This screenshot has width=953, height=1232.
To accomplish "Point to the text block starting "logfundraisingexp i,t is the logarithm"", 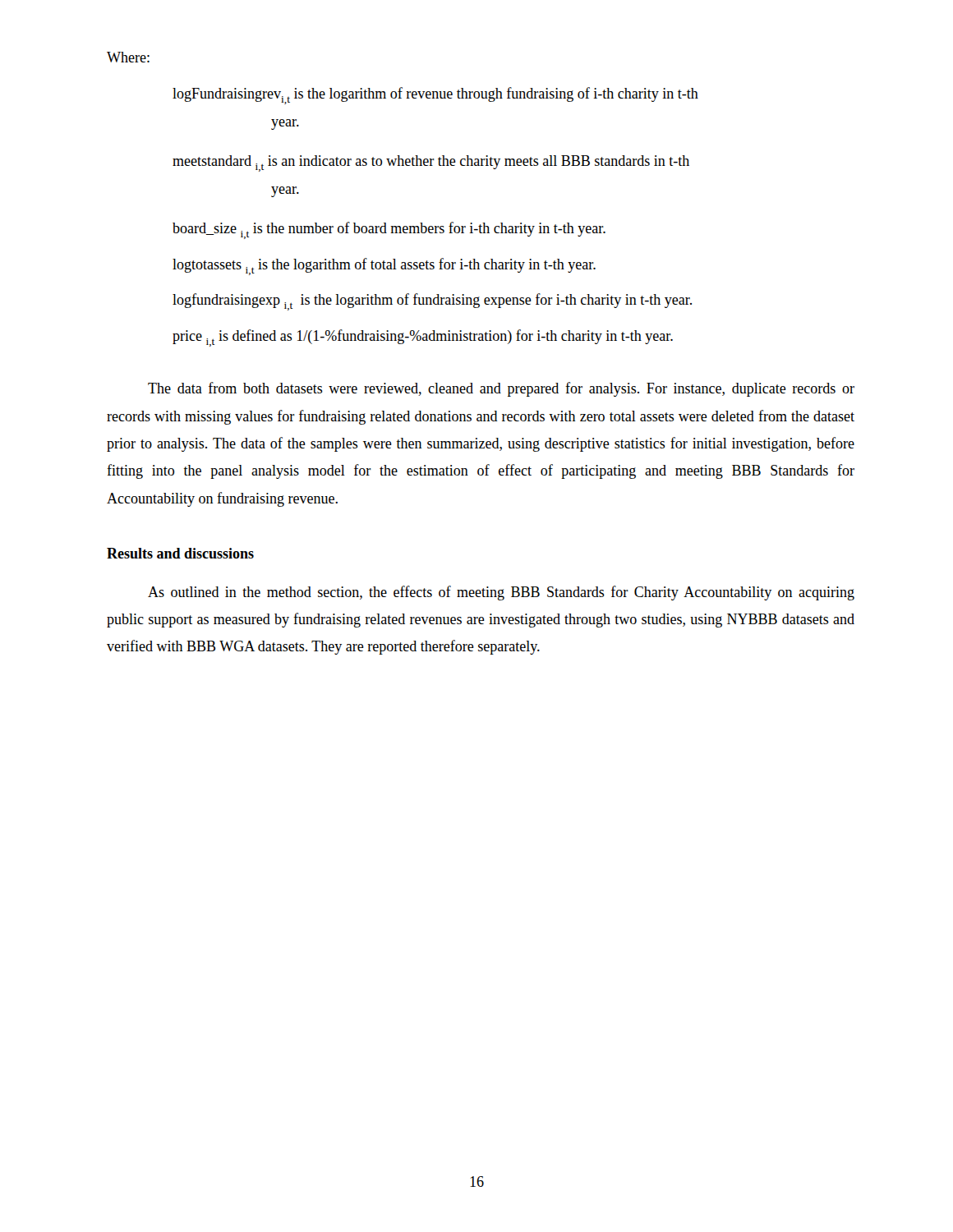I will [x=433, y=302].
